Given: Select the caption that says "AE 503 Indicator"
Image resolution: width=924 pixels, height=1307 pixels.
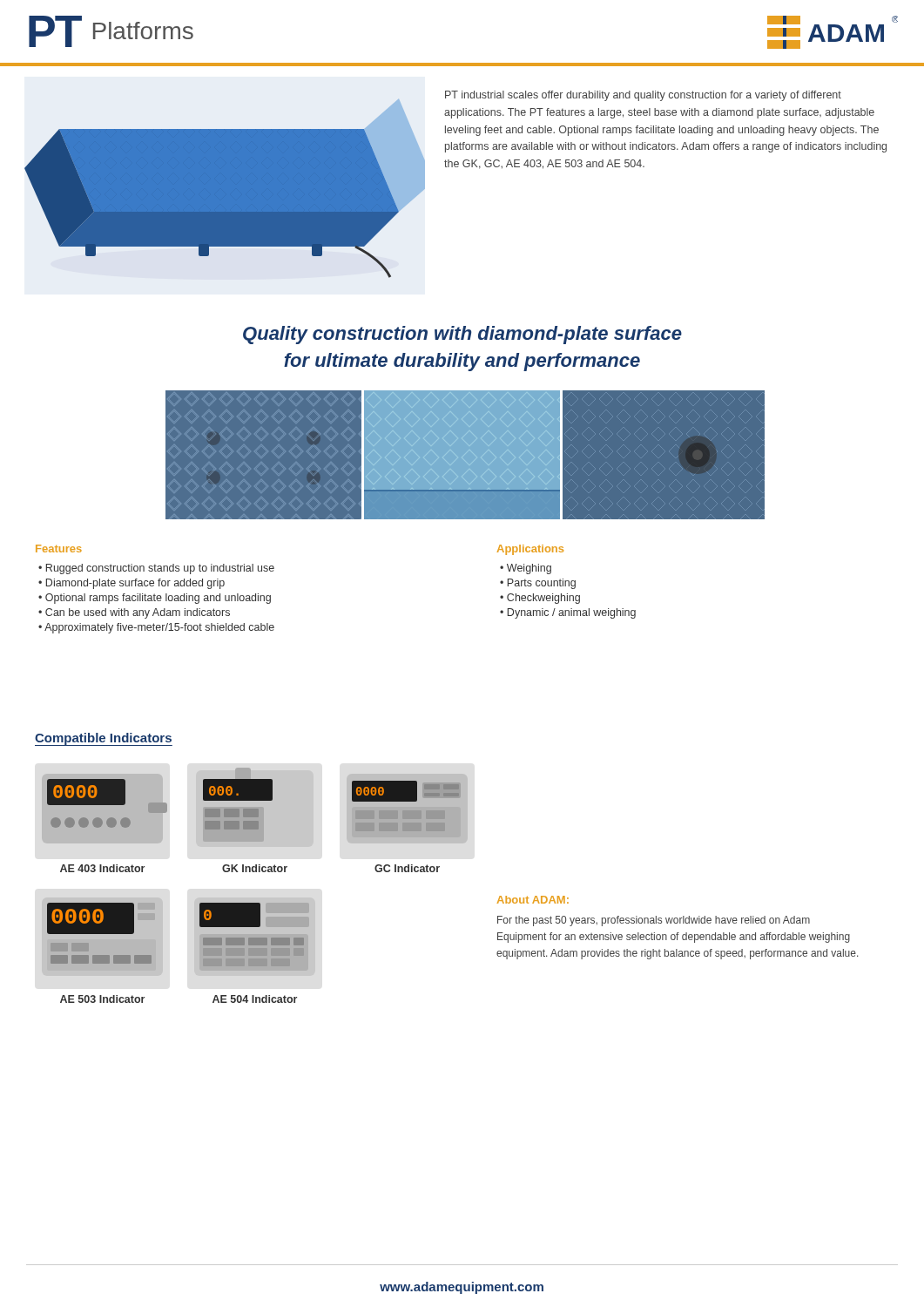Looking at the screenshot, I should coord(102,999).
